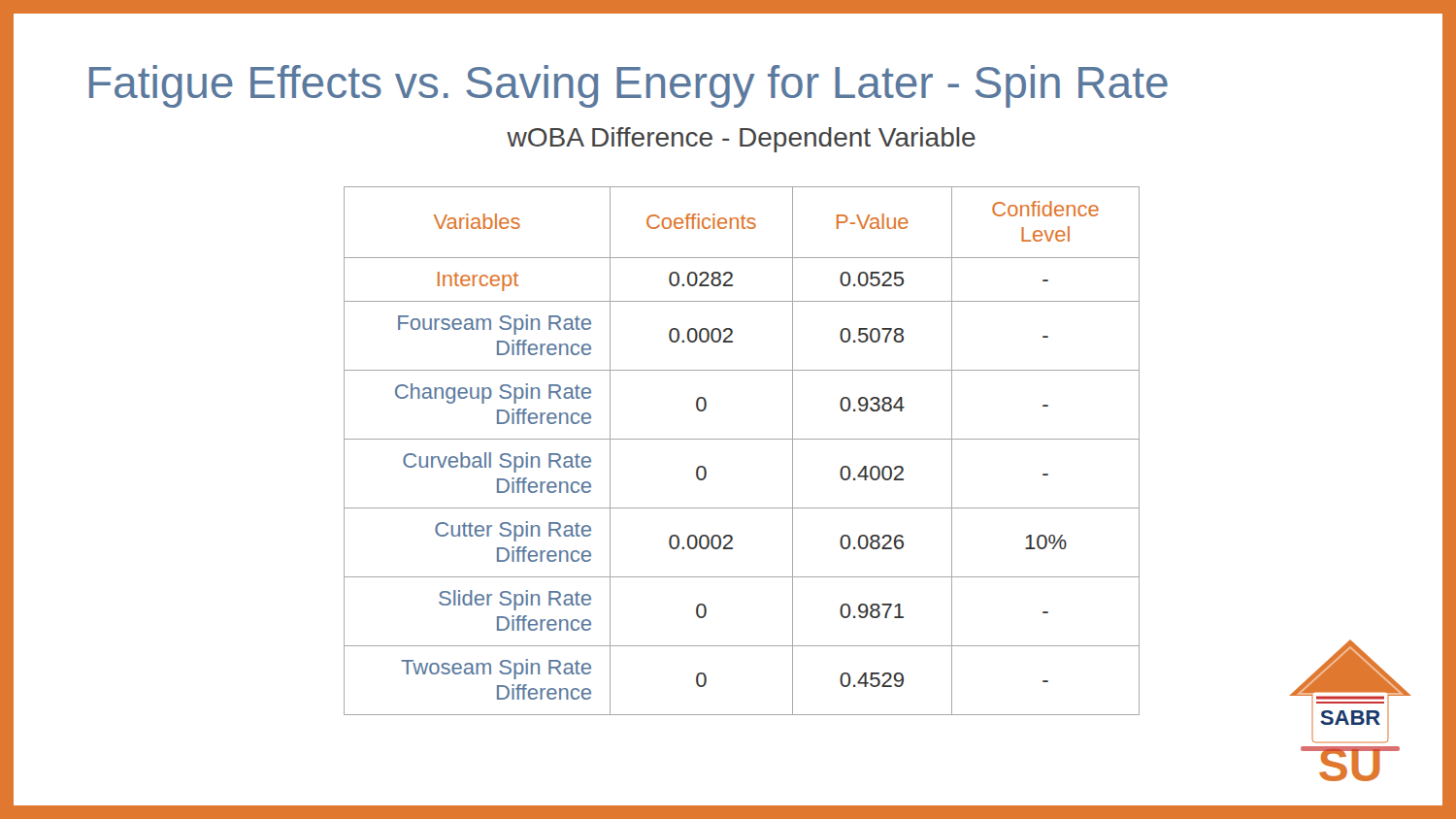Screen dimensions: 819x1456
Task: Point to the caption beginning "wOBA Difference - Dependent"
Action: click(x=742, y=137)
